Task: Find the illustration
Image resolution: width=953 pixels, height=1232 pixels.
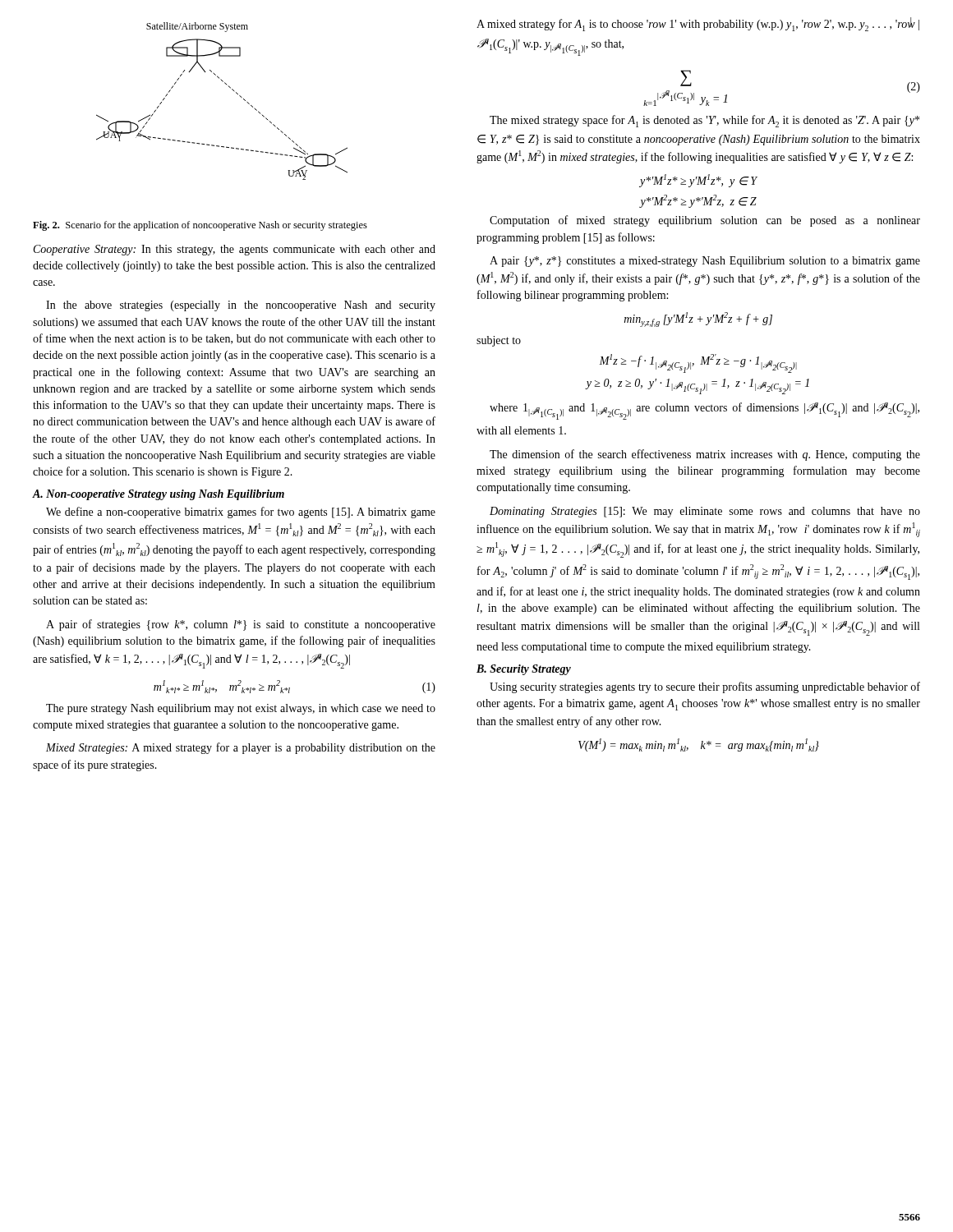Action: (234, 115)
